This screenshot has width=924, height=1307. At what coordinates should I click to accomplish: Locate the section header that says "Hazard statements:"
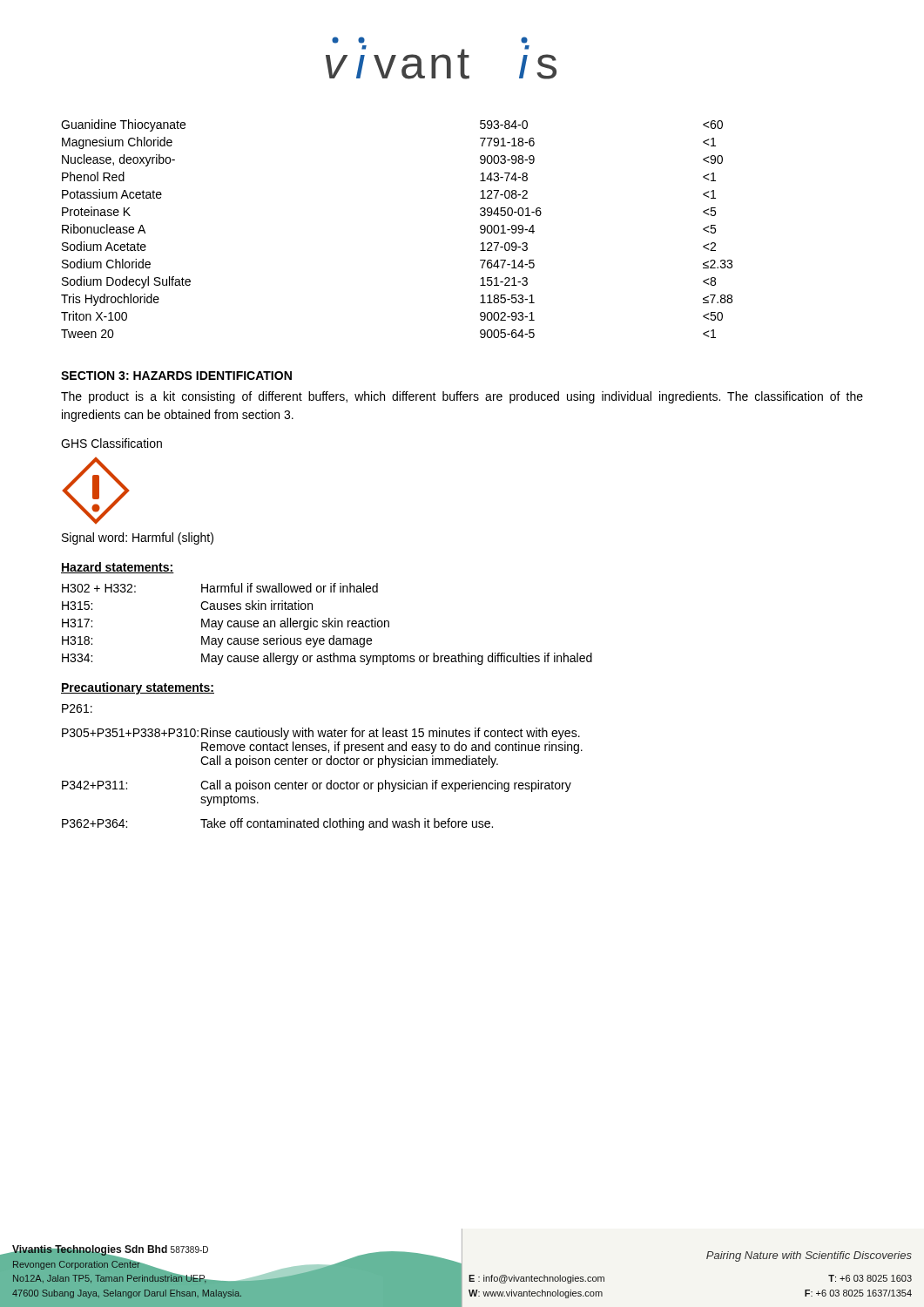[x=117, y=567]
